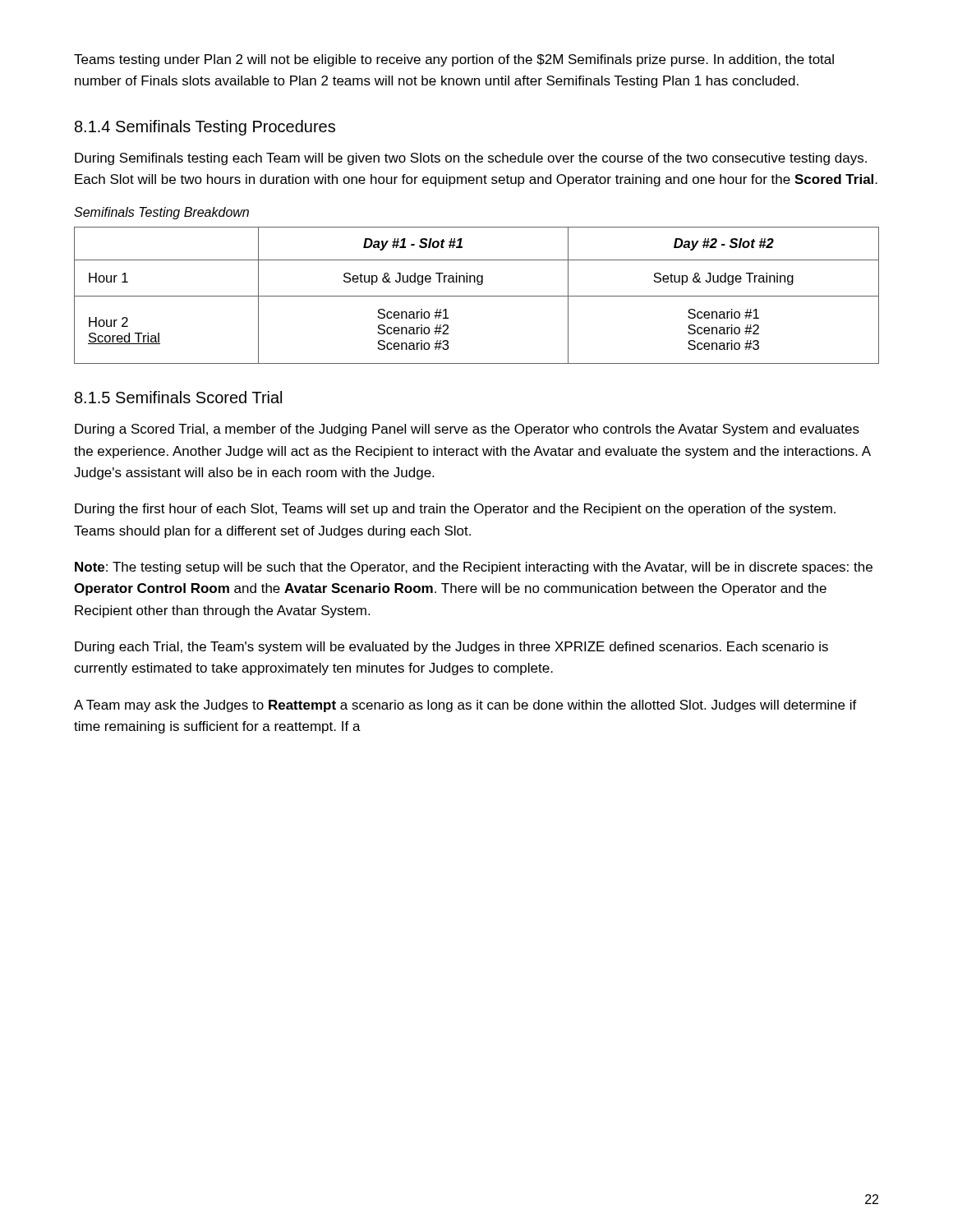Screen dimensions: 1232x953
Task: Point to the text block starting "During the first hour of each"
Action: click(x=455, y=520)
